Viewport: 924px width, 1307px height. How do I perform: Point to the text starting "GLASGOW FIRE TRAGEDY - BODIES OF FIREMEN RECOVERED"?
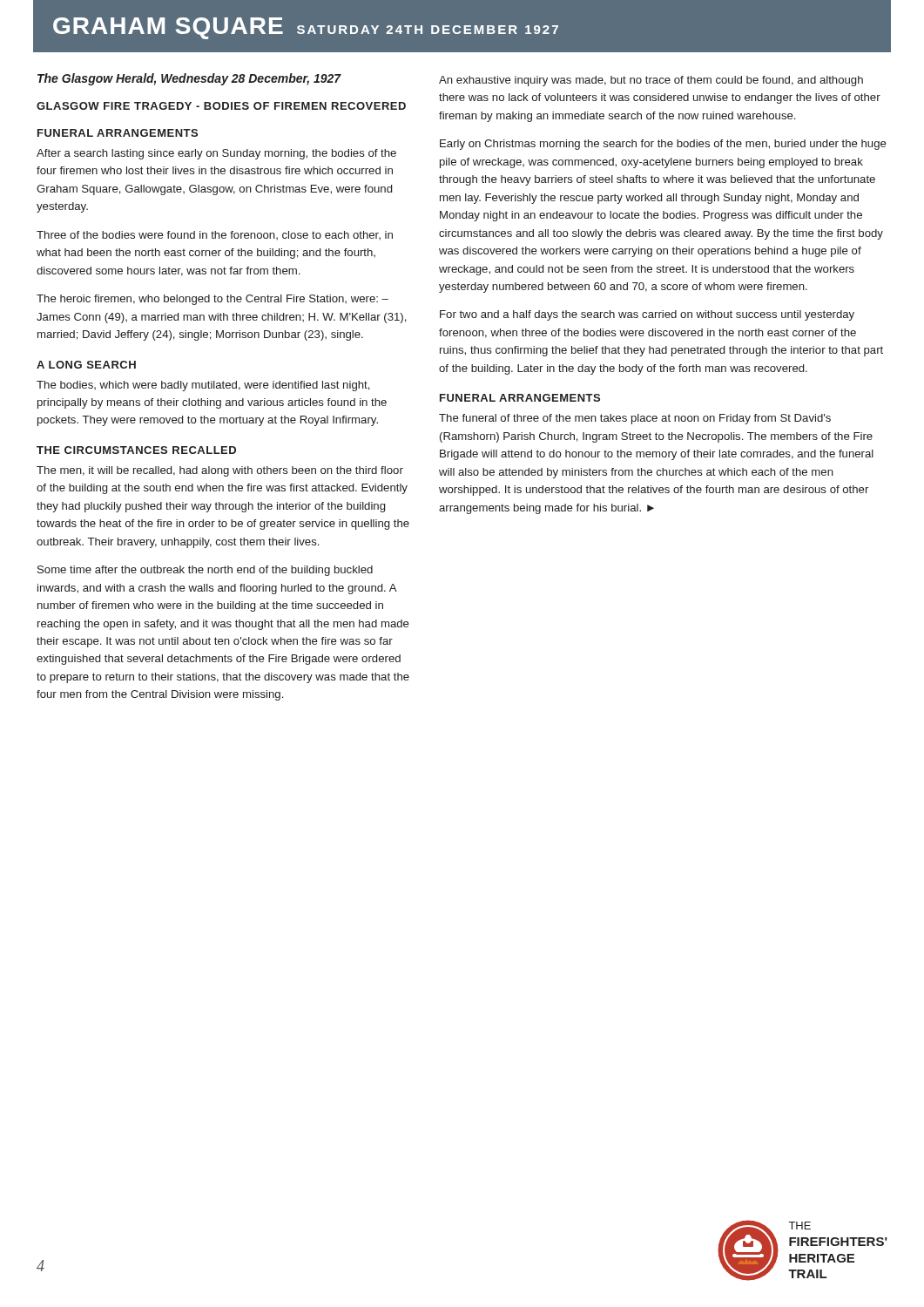[x=222, y=106]
